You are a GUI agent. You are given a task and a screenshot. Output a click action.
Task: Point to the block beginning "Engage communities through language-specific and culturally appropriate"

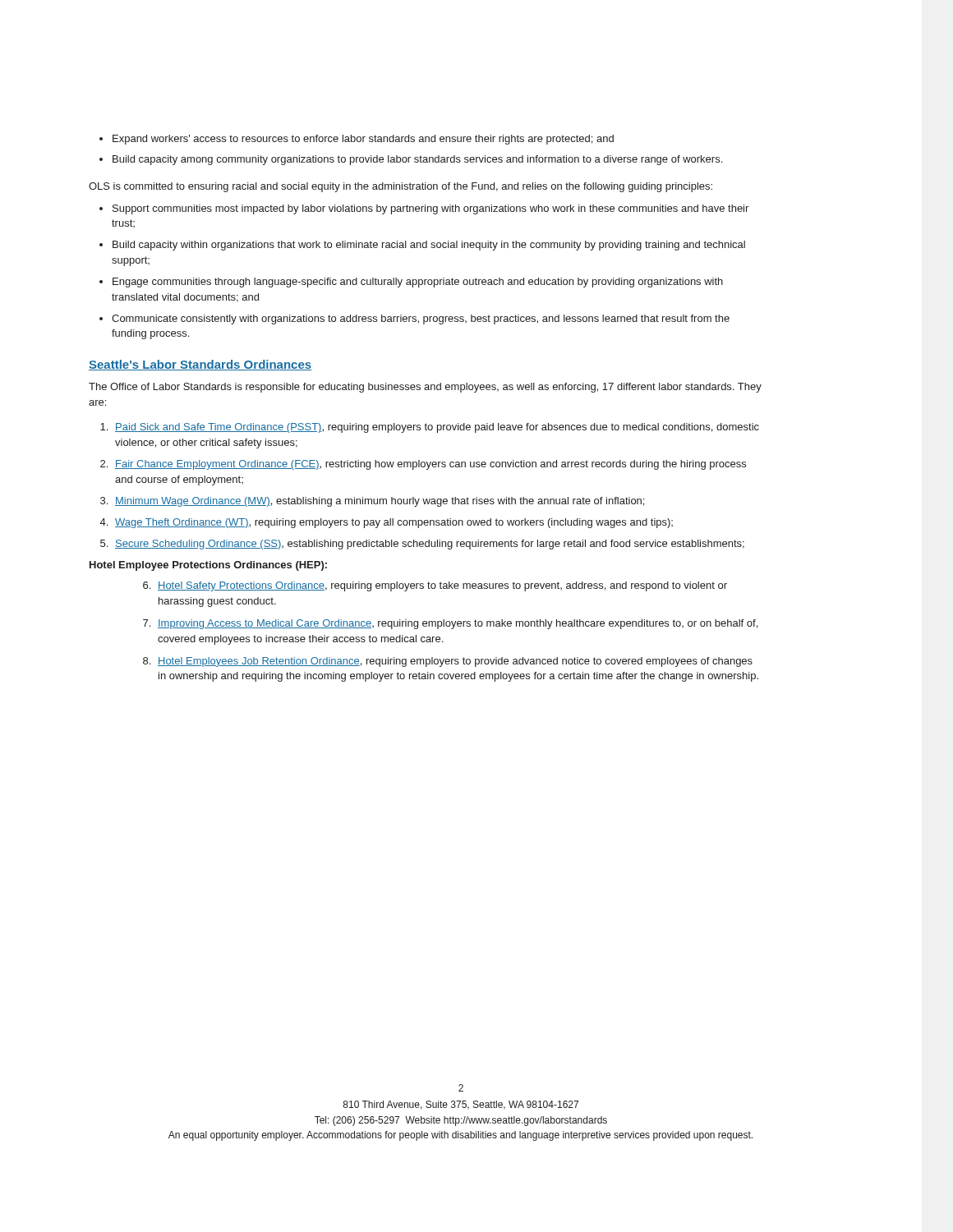tap(417, 289)
